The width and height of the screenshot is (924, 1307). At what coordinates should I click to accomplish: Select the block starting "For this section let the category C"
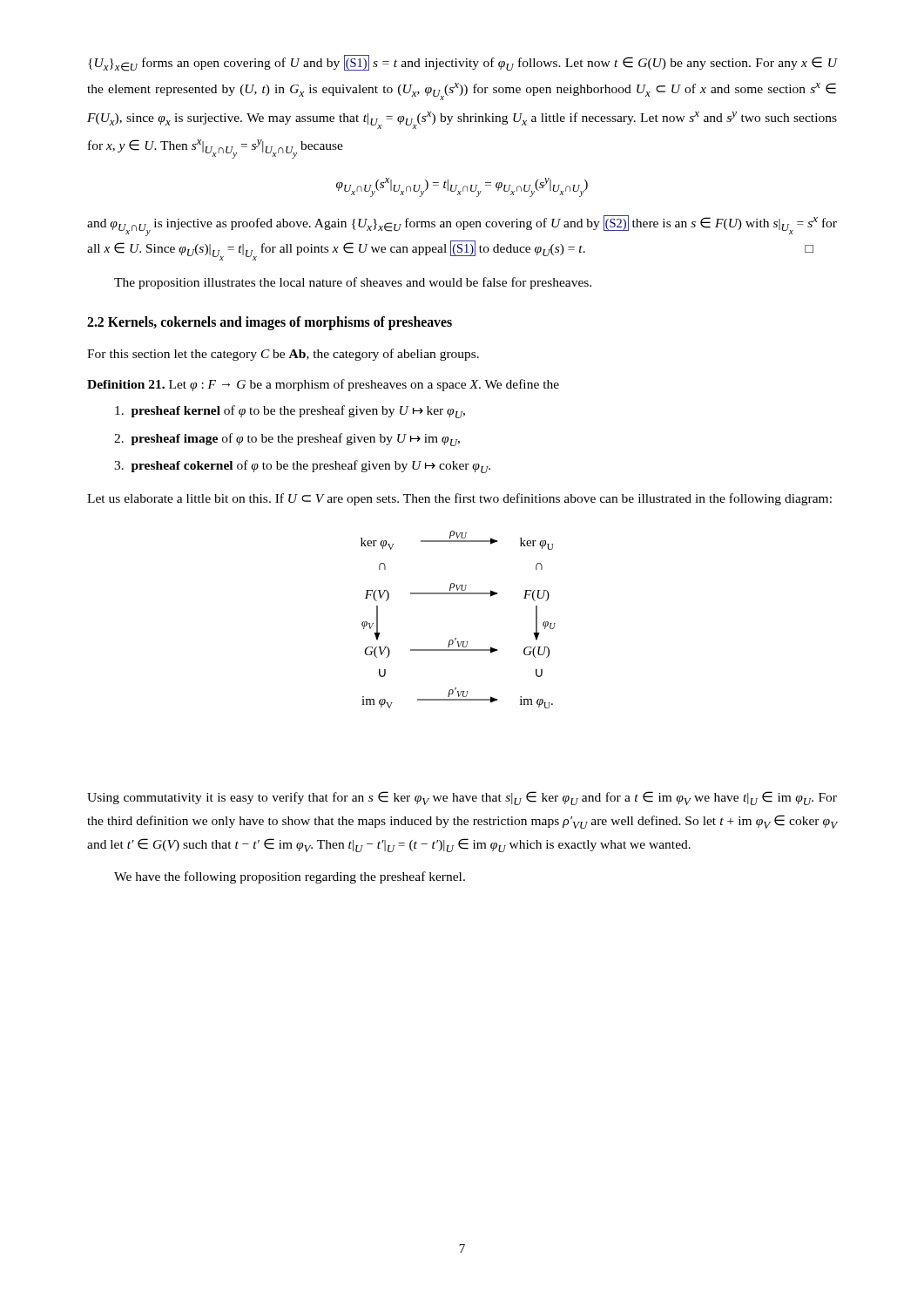pyautogui.click(x=462, y=354)
